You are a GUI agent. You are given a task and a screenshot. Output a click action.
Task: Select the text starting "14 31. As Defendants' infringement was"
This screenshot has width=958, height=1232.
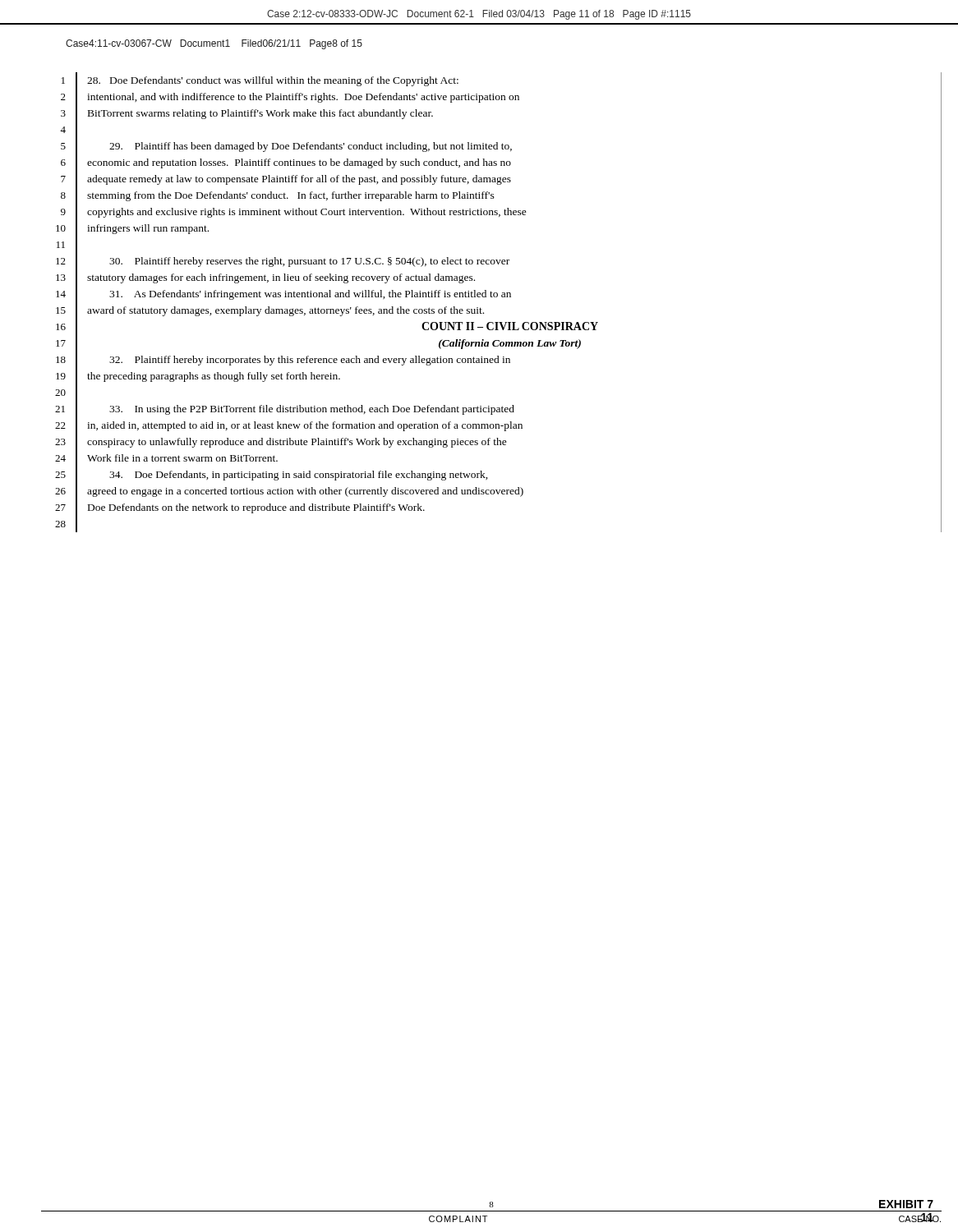491,294
